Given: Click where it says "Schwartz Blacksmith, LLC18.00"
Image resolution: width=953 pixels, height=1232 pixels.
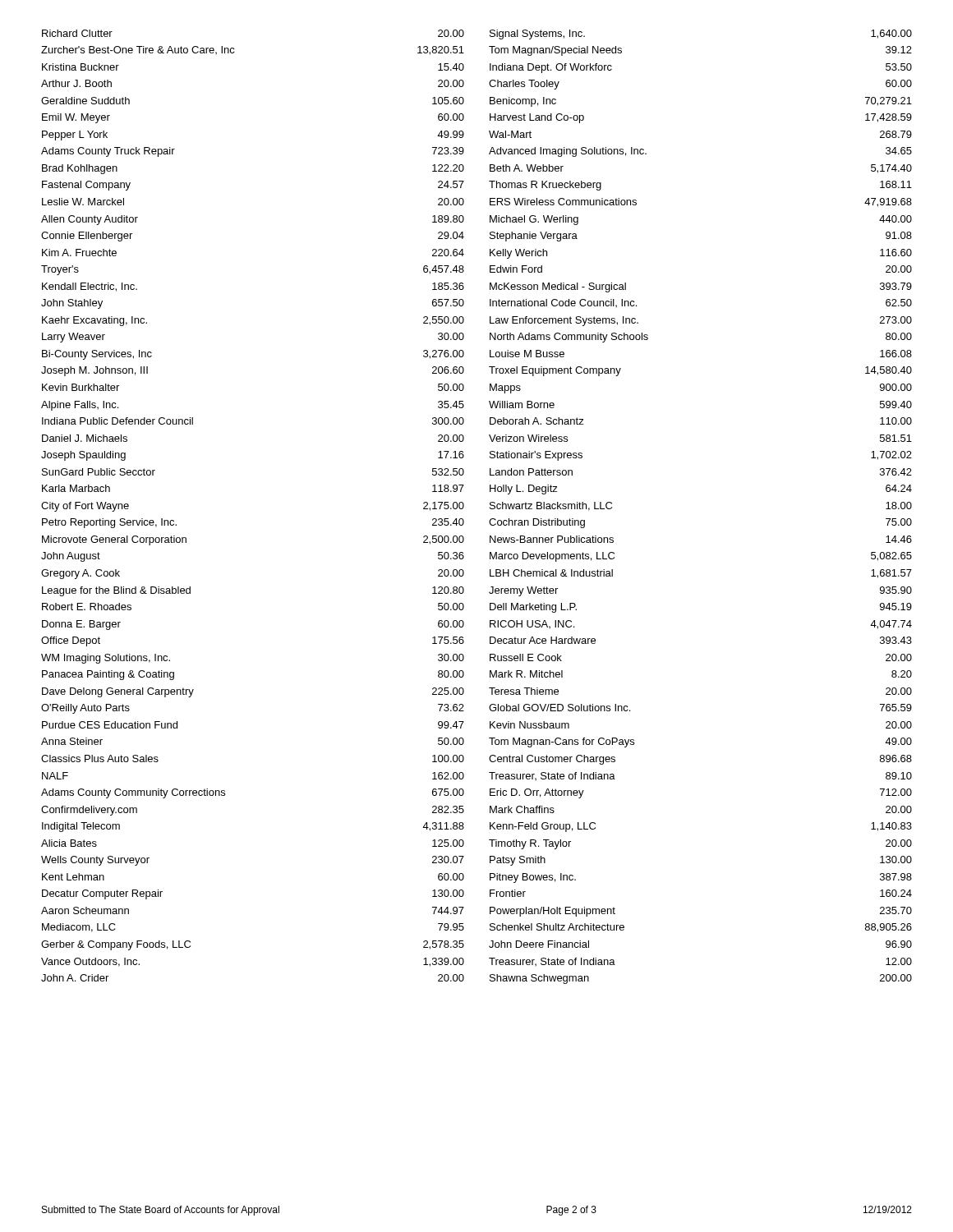Looking at the screenshot, I should click(550, 506).
